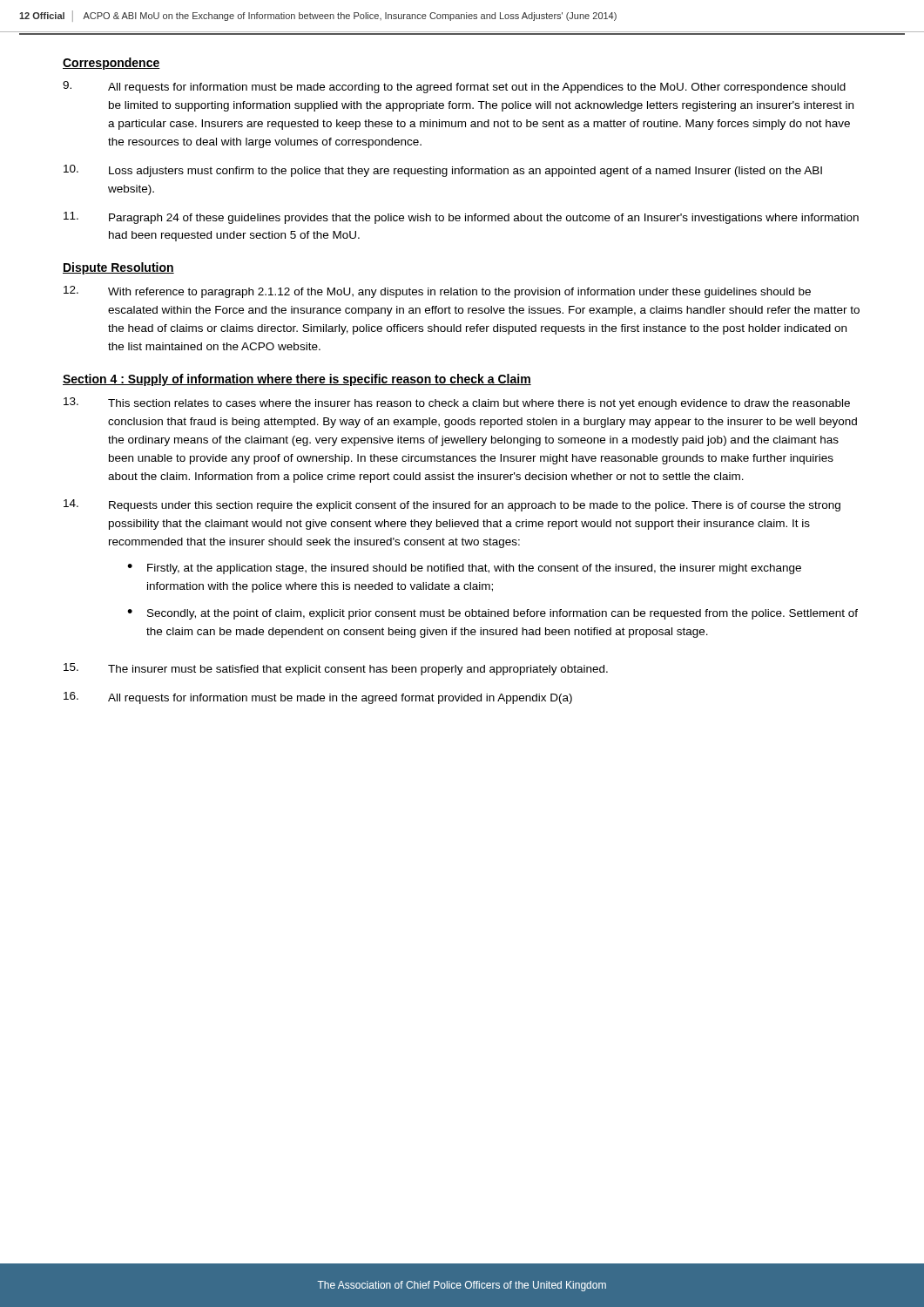Click on the passage starting "11. Paragraph 24"
The width and height of the screenshot is (924, 1307).
click(462, 227)
